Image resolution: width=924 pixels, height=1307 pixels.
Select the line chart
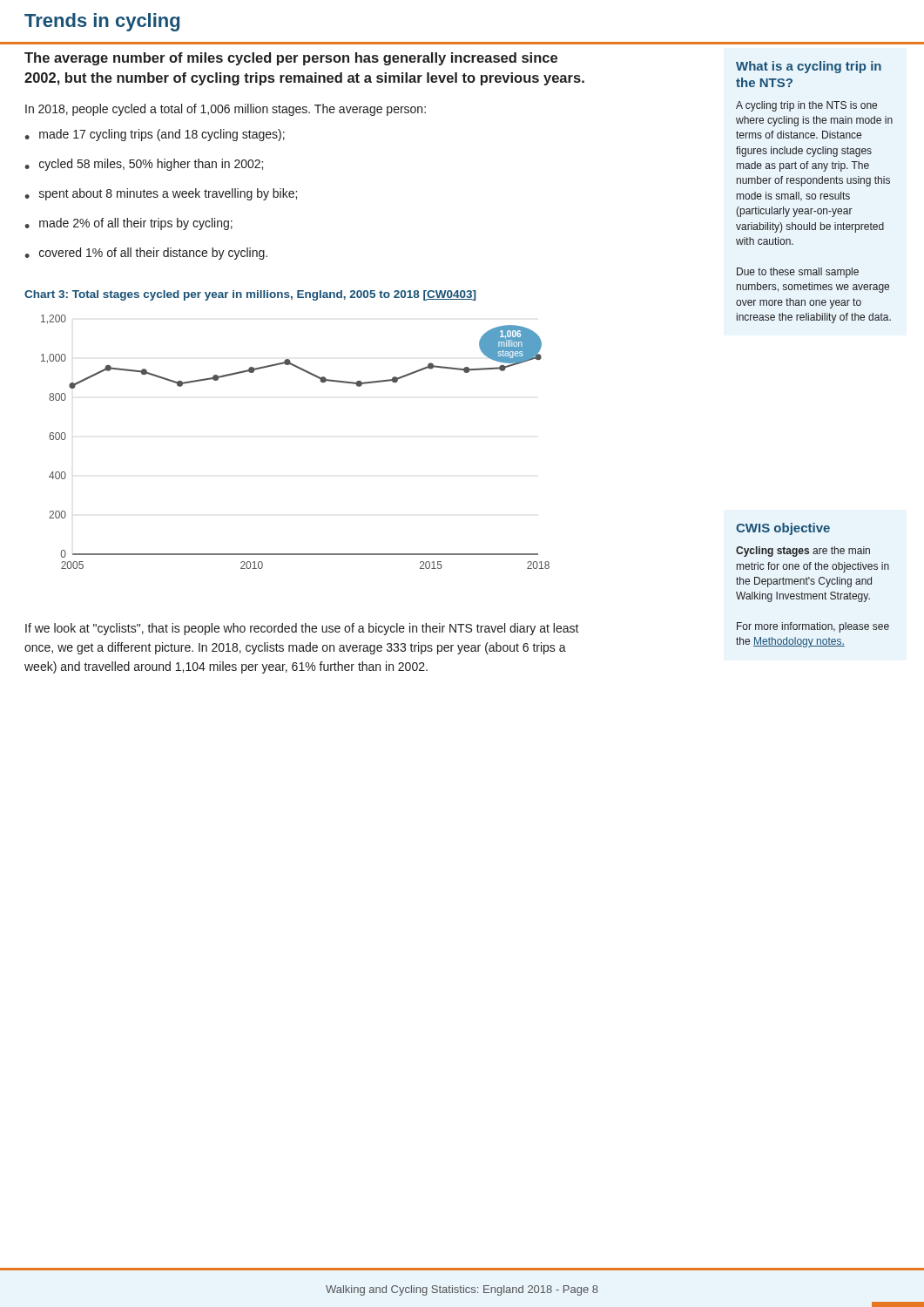[x=310, y=456]
